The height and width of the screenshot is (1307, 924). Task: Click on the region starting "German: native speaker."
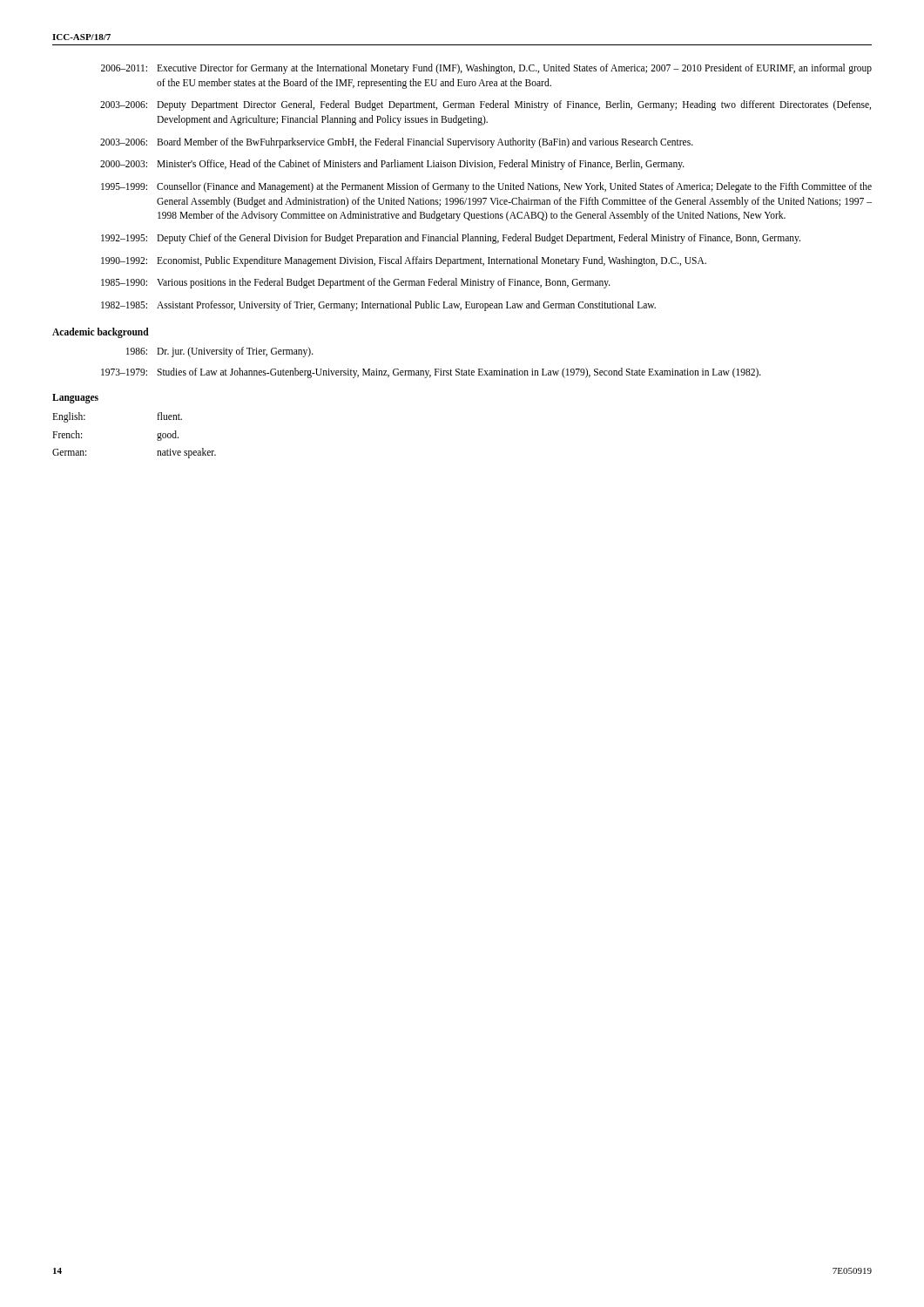(x=74, y=453)
